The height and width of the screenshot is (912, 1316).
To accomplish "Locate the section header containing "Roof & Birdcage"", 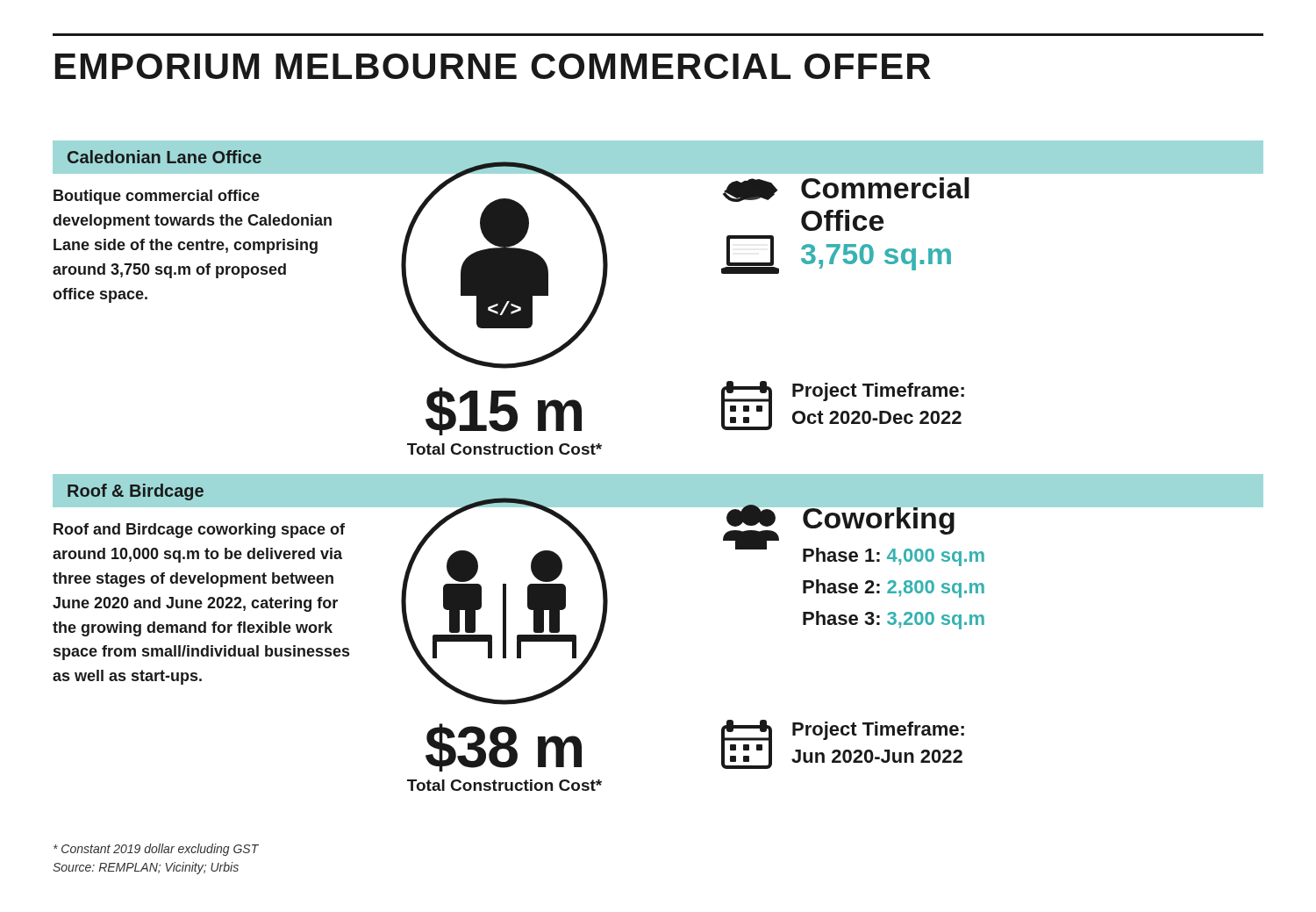I will 135,491.
